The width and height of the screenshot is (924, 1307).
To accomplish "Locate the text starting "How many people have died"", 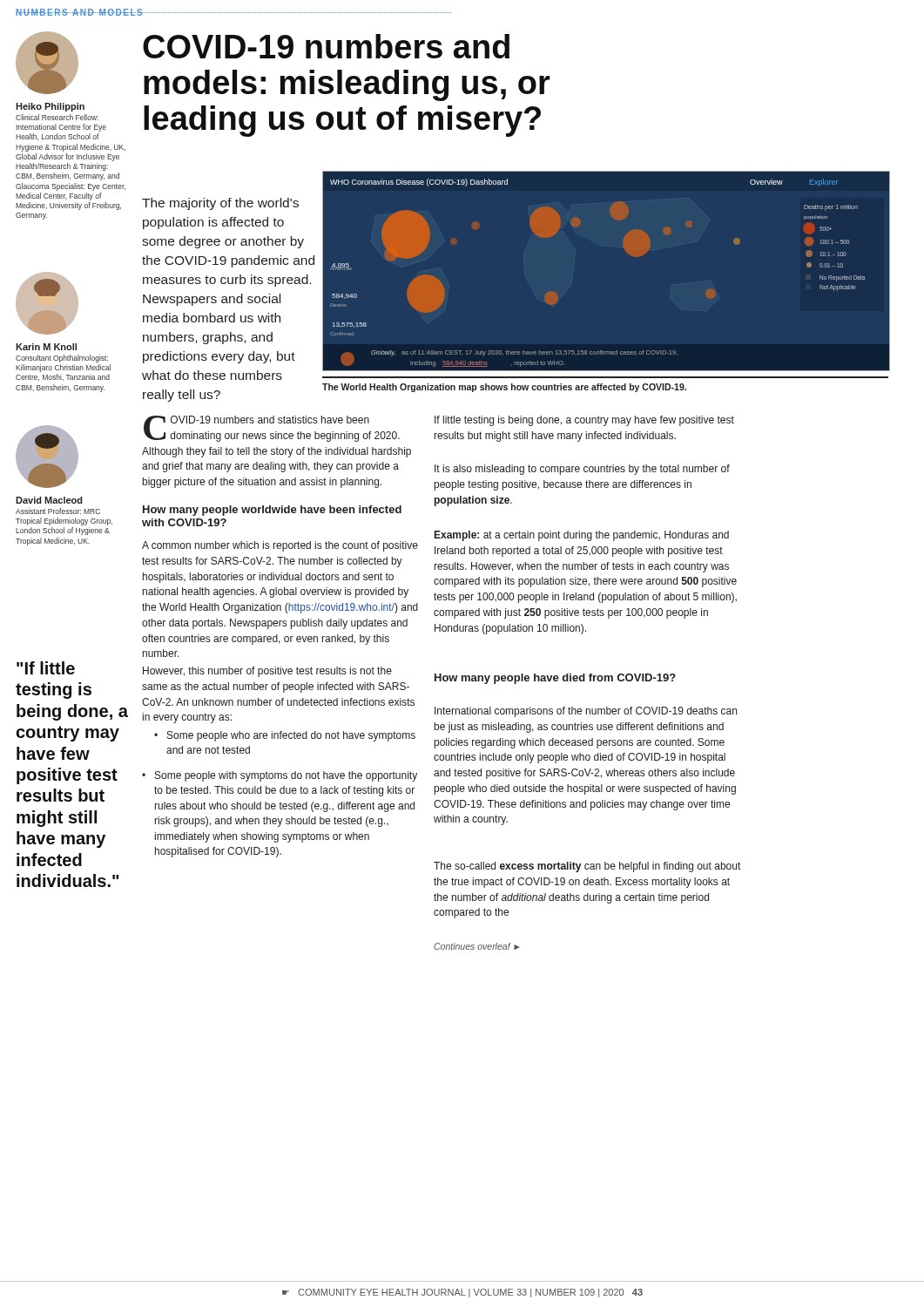I will click(x=555, y=677).
